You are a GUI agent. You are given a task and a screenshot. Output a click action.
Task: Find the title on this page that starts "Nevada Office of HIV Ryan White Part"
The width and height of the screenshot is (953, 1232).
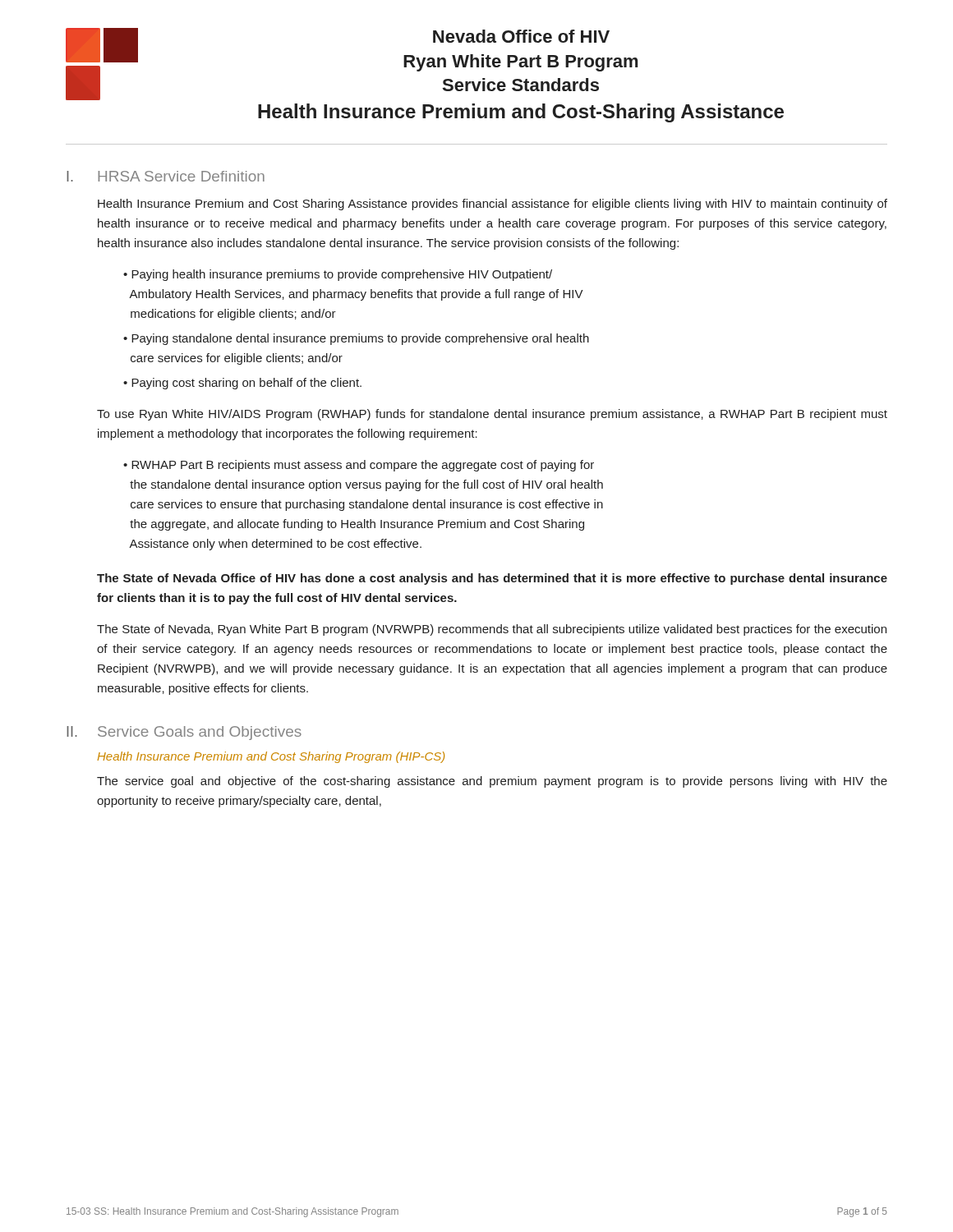point(521,75)
